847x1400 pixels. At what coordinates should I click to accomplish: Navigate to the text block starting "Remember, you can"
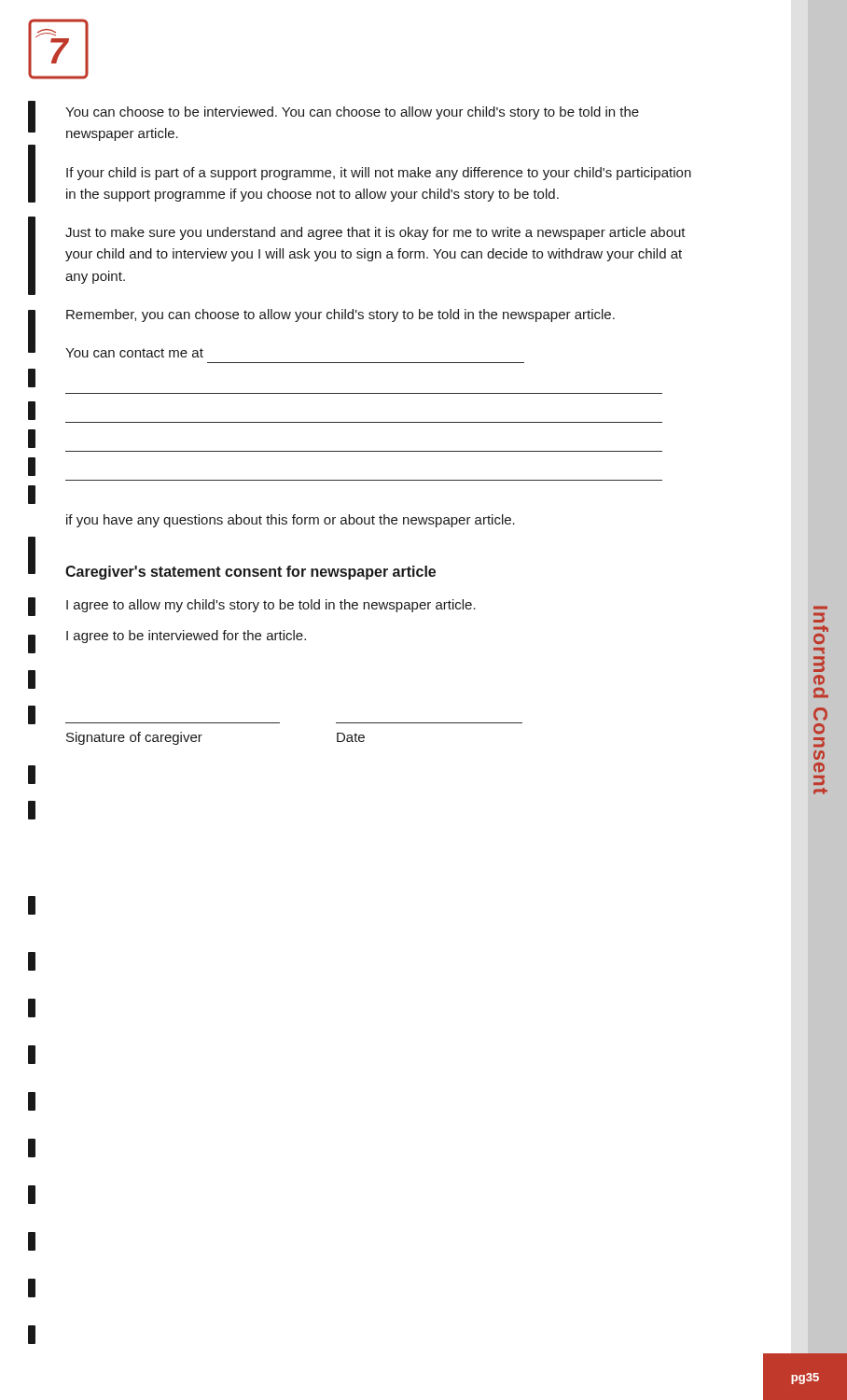(340, 314)
